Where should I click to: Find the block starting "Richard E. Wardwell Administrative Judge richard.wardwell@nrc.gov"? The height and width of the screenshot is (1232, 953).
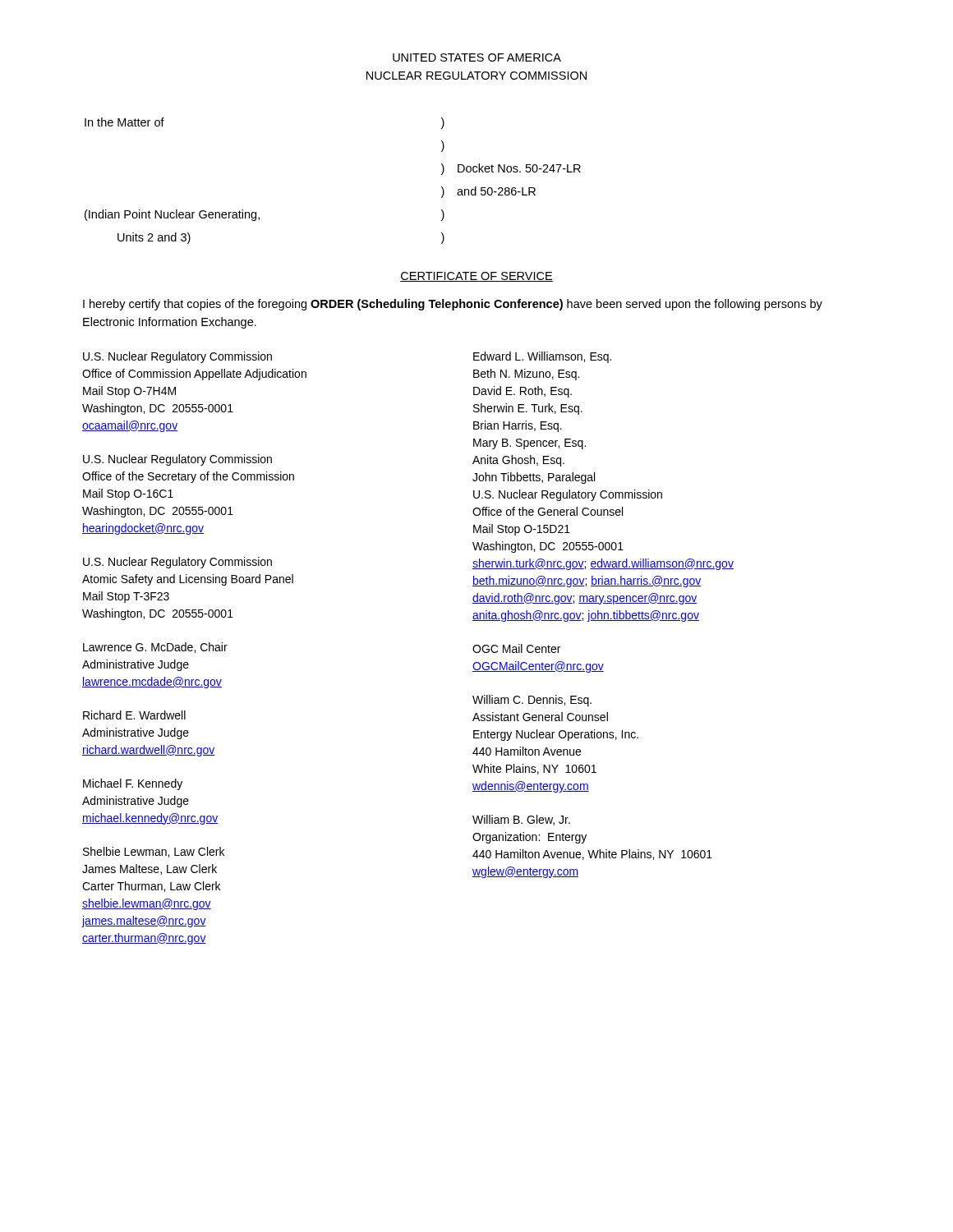(x=148, y=732)
